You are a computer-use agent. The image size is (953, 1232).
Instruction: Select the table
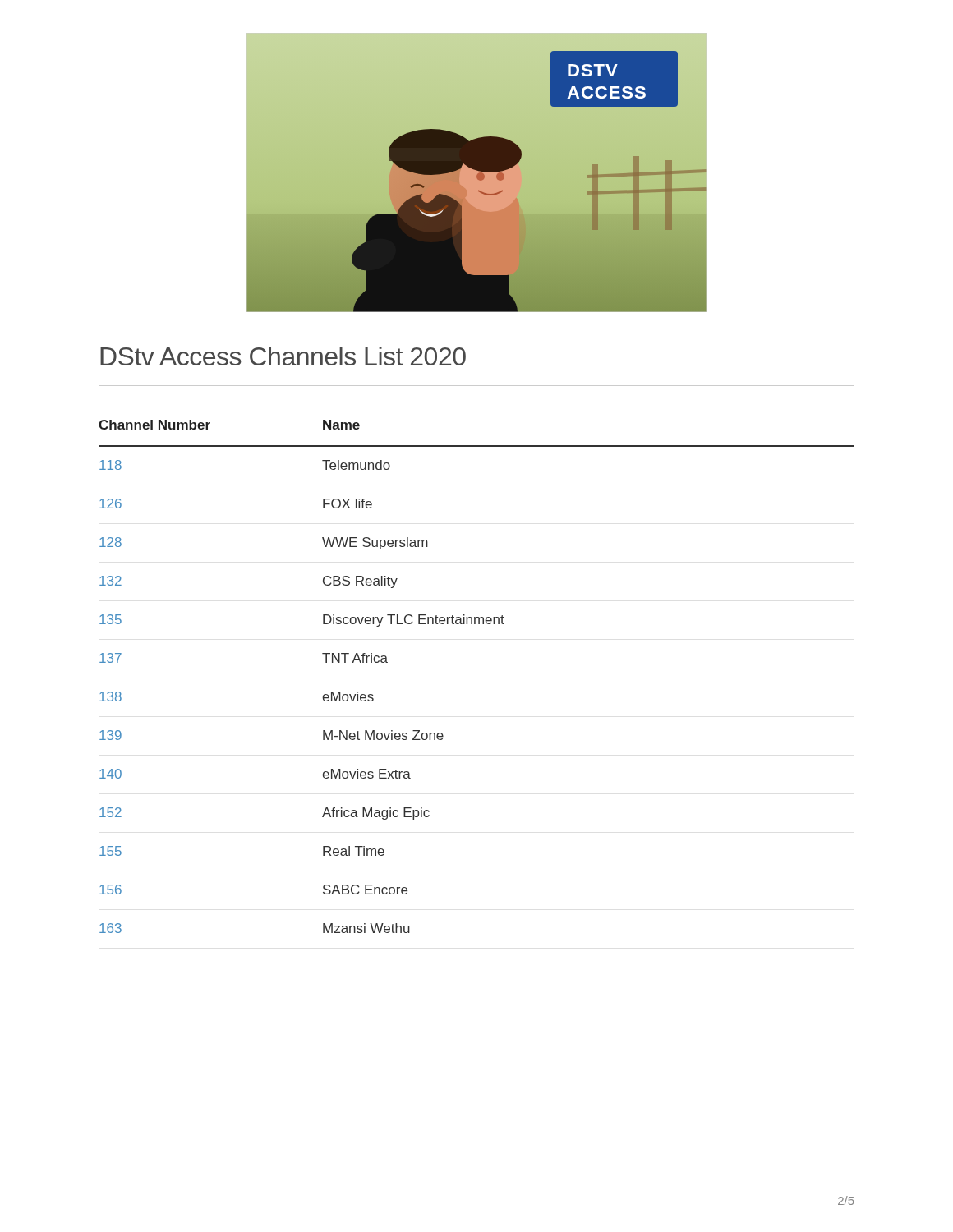click(x=476, y=677)
